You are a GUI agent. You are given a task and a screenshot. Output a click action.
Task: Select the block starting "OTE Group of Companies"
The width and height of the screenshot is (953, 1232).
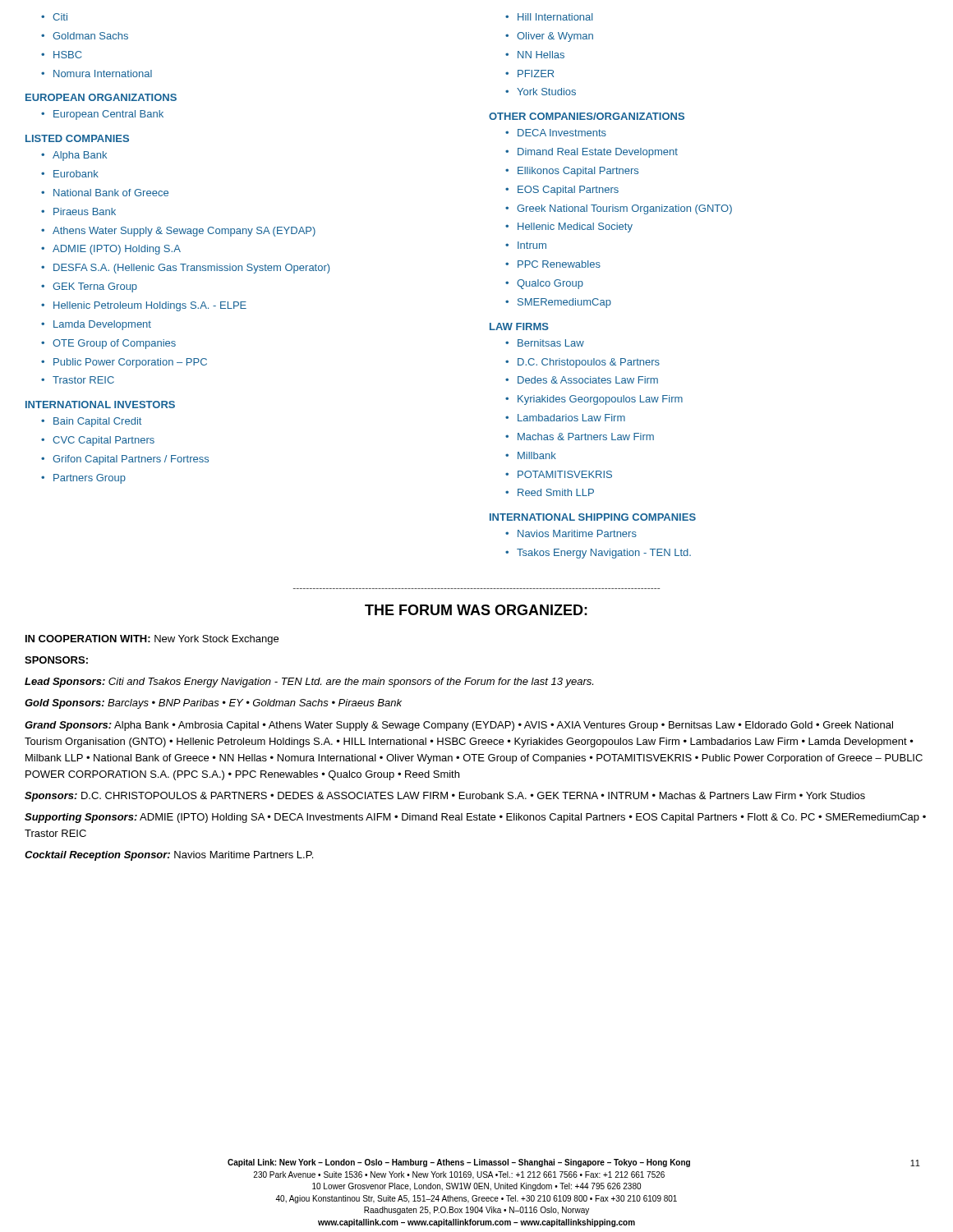108,344
